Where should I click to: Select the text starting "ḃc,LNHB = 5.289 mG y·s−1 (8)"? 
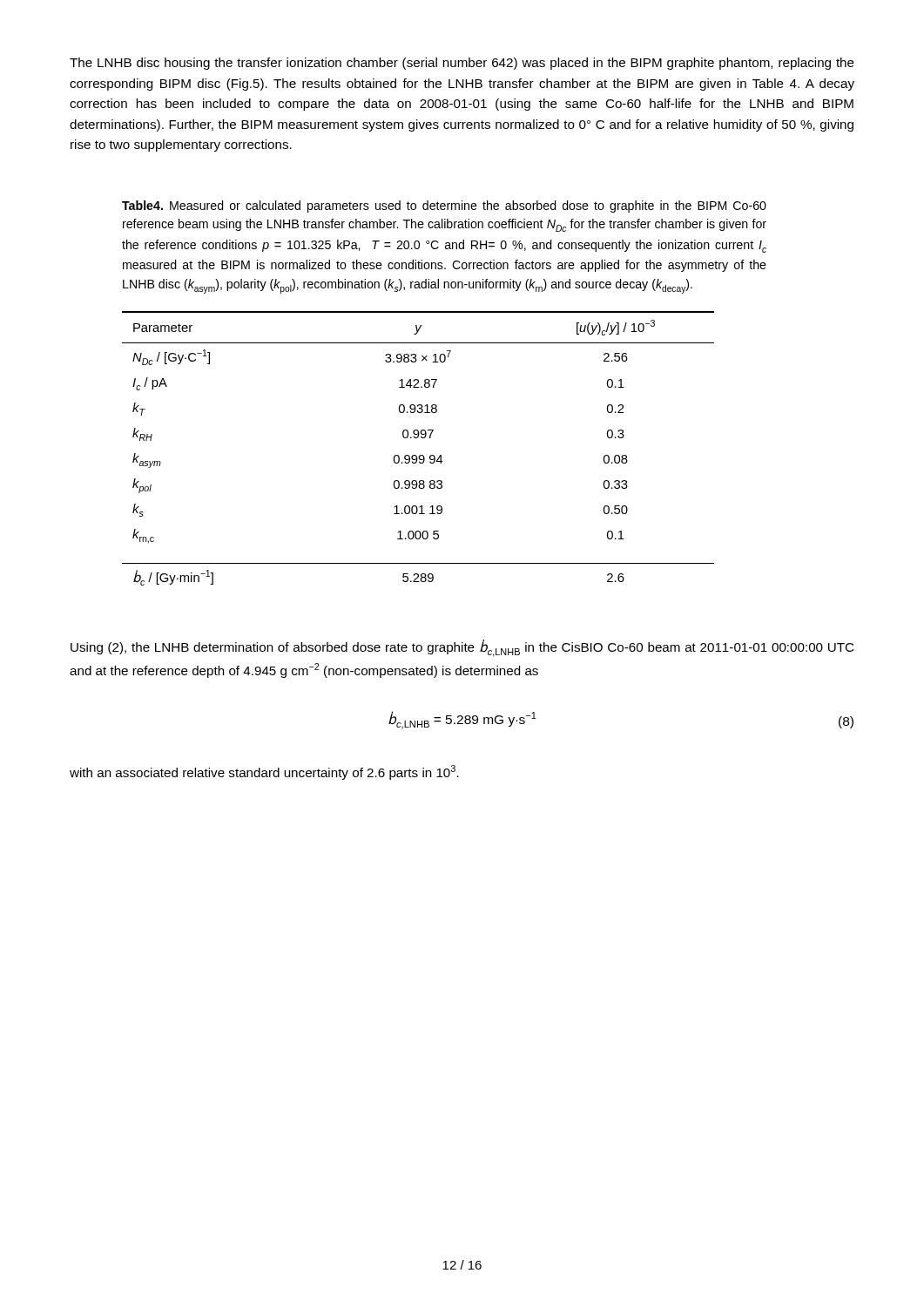point(460,720)
